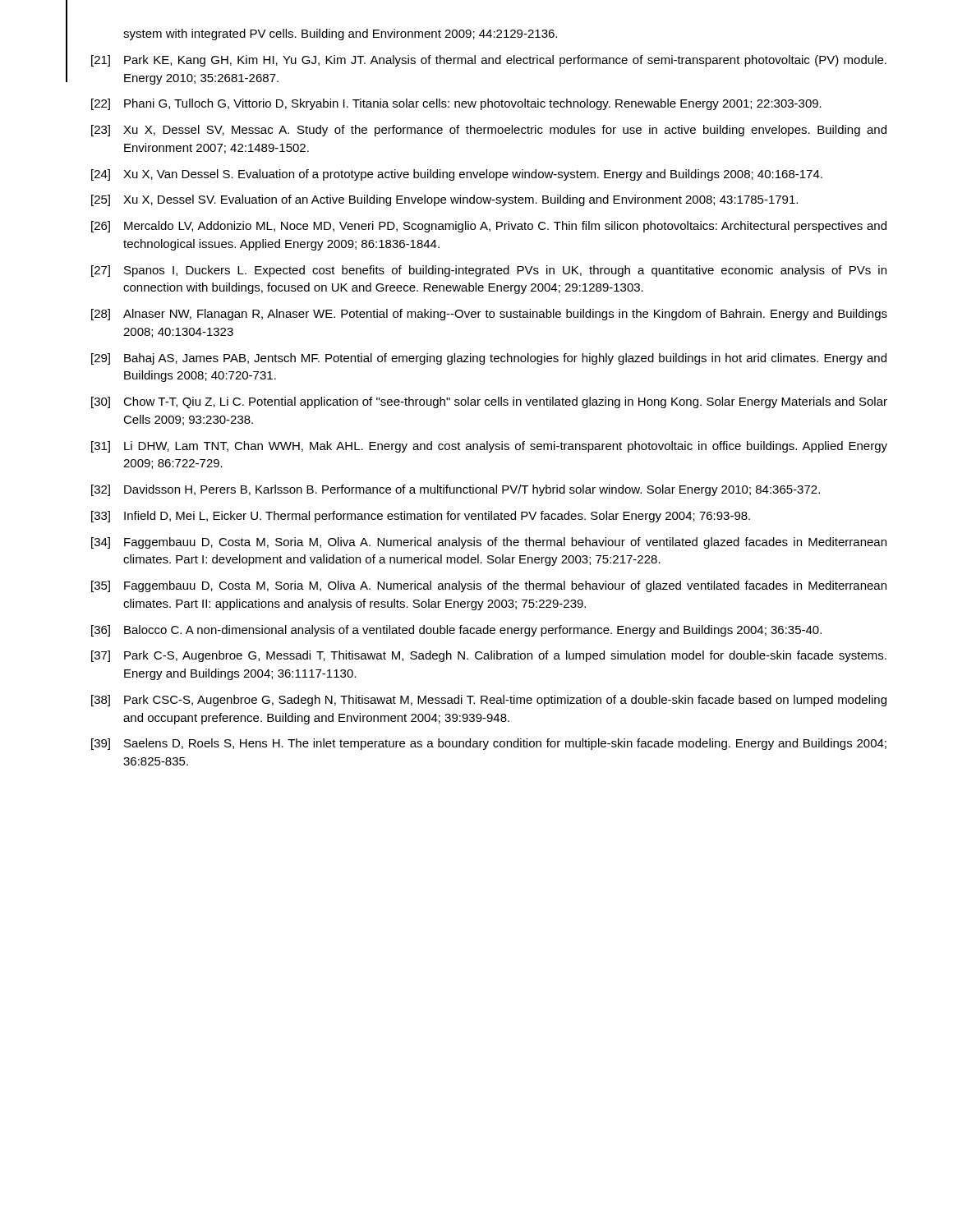Viewport: 953px width, 1232px height.
Task: Locate the passage starting "[37] Park C-S, Augenbroe G, Messadi T,"
Action: click(489, 664)
